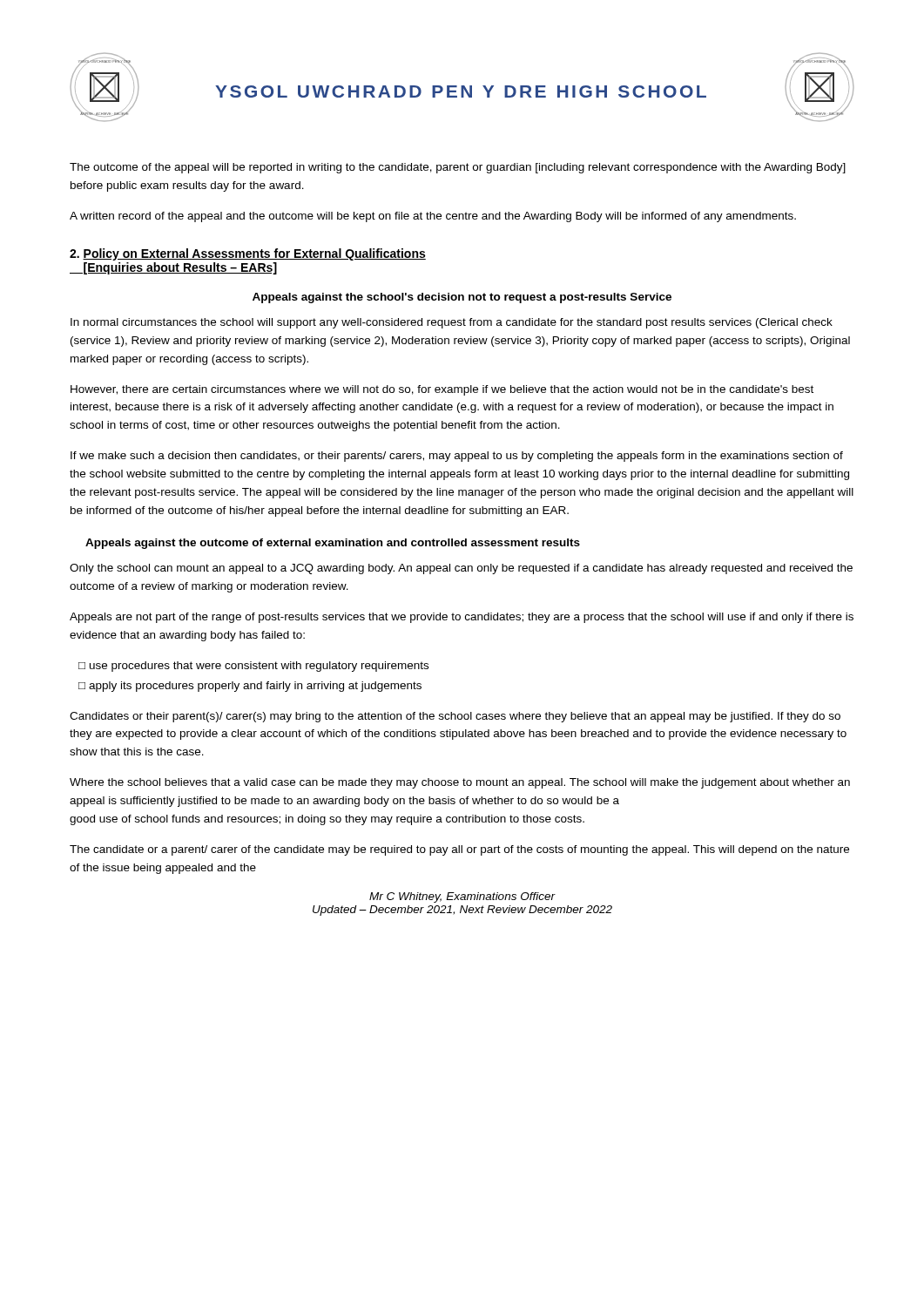The height and width of the screenshot is (1307, 924).
Task: Click on the section header that reads "2. Policy on External Assessments for External"
Action: click(x=248, y=260)
